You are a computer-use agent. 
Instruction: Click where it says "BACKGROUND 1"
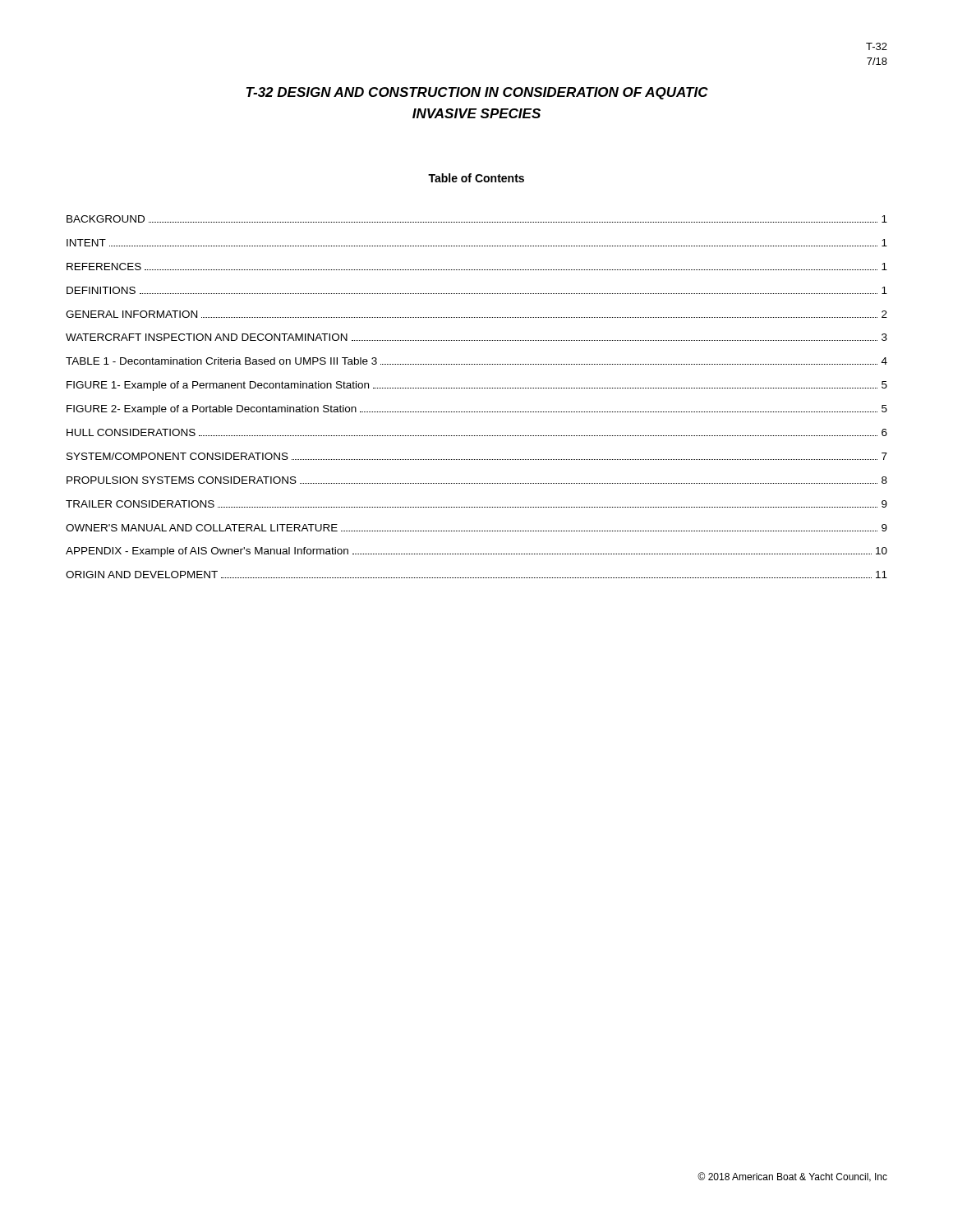point(476,220)
